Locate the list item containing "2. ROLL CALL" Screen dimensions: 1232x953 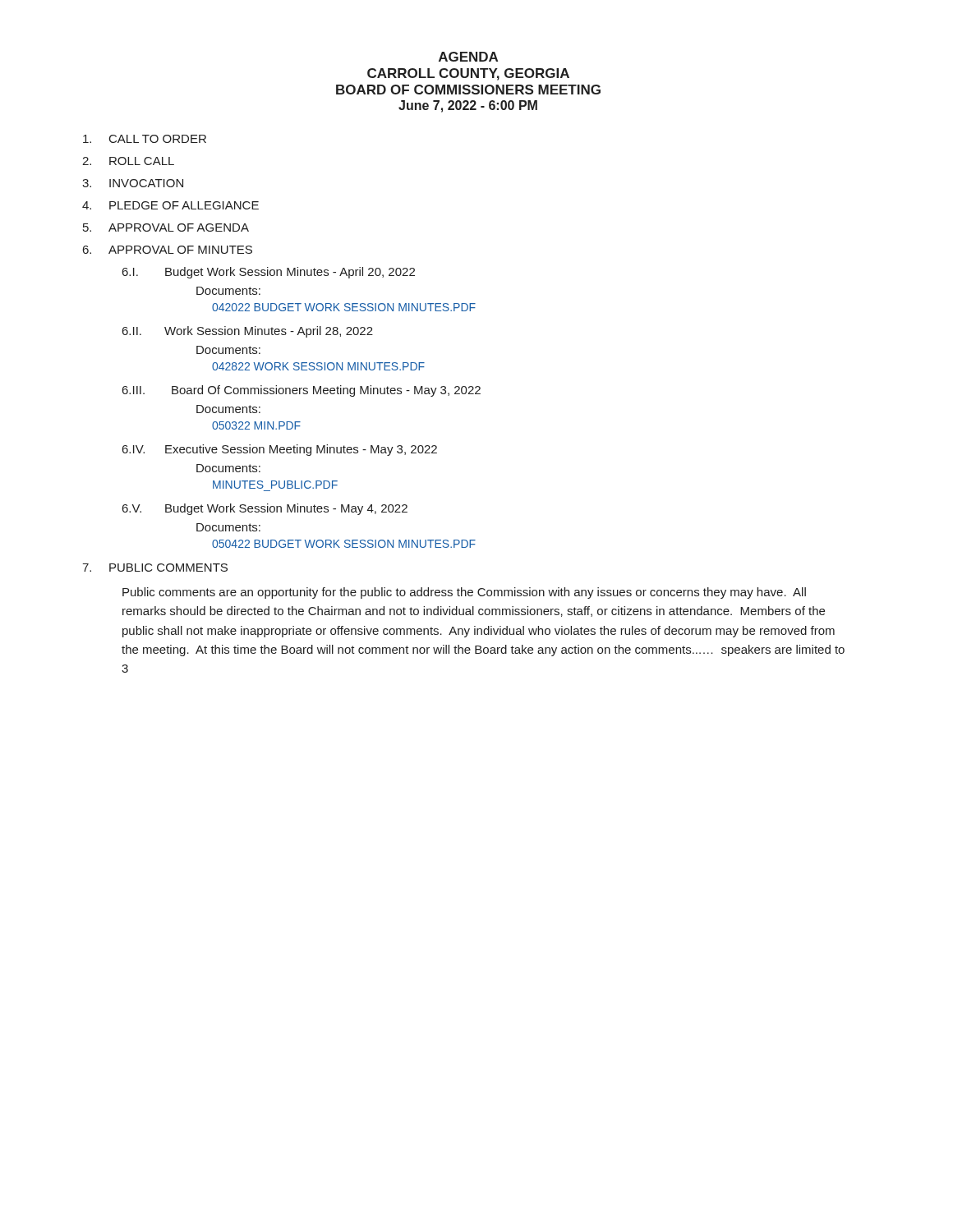click(x=128, y=161)
